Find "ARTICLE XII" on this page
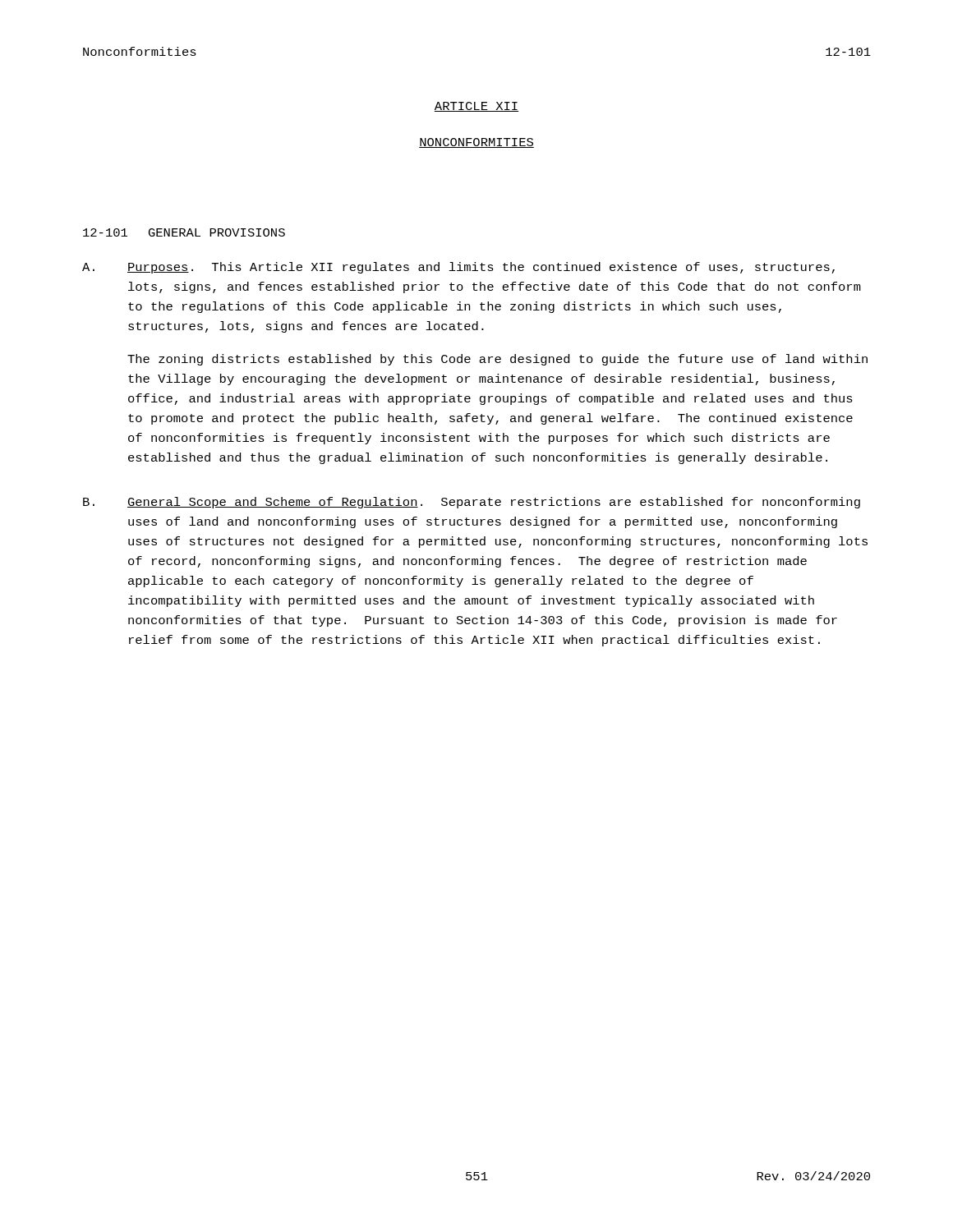Screen dimensions: 1232x953 coord(476,107)
